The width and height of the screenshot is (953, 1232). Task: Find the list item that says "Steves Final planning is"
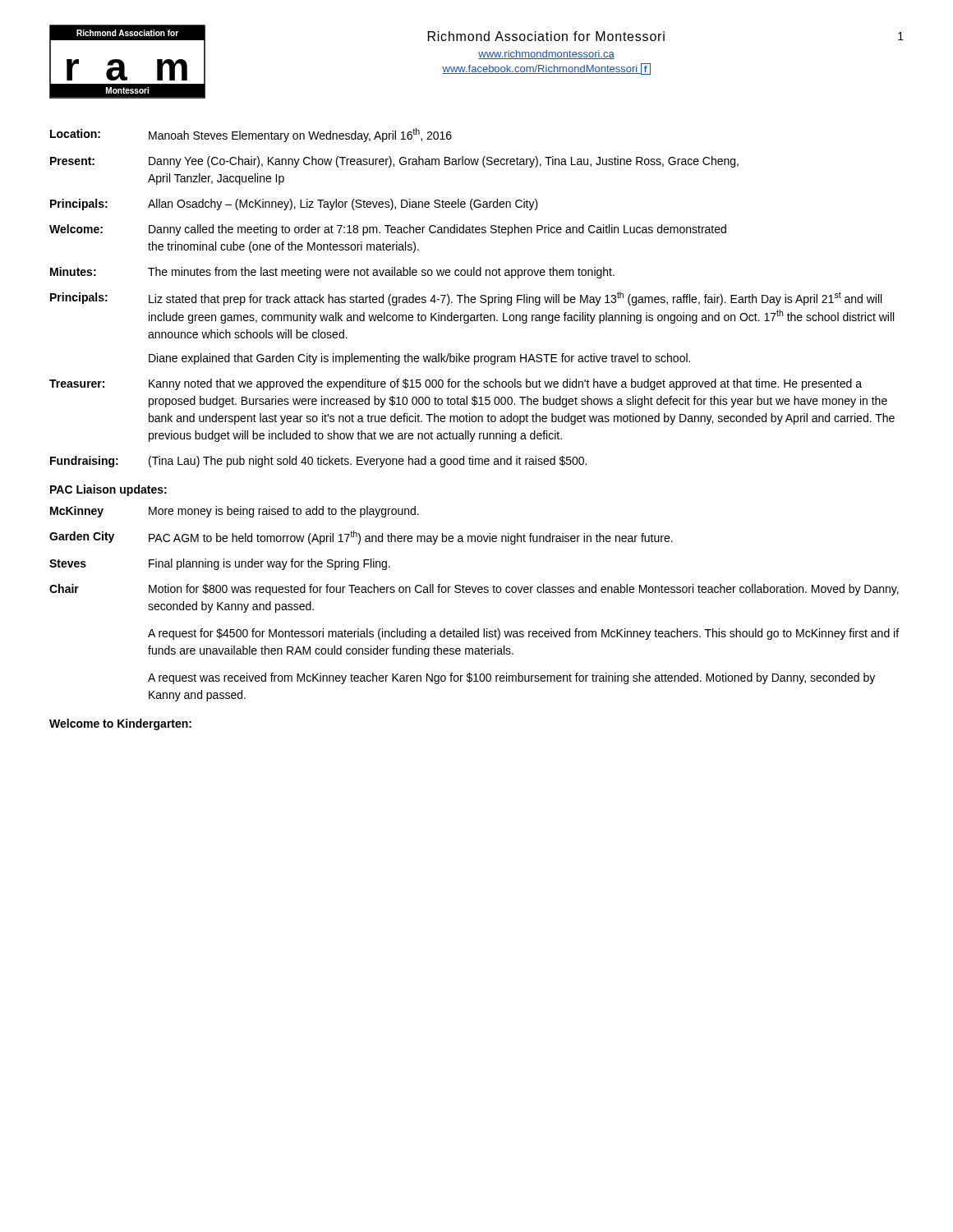(x=220, y=564)
